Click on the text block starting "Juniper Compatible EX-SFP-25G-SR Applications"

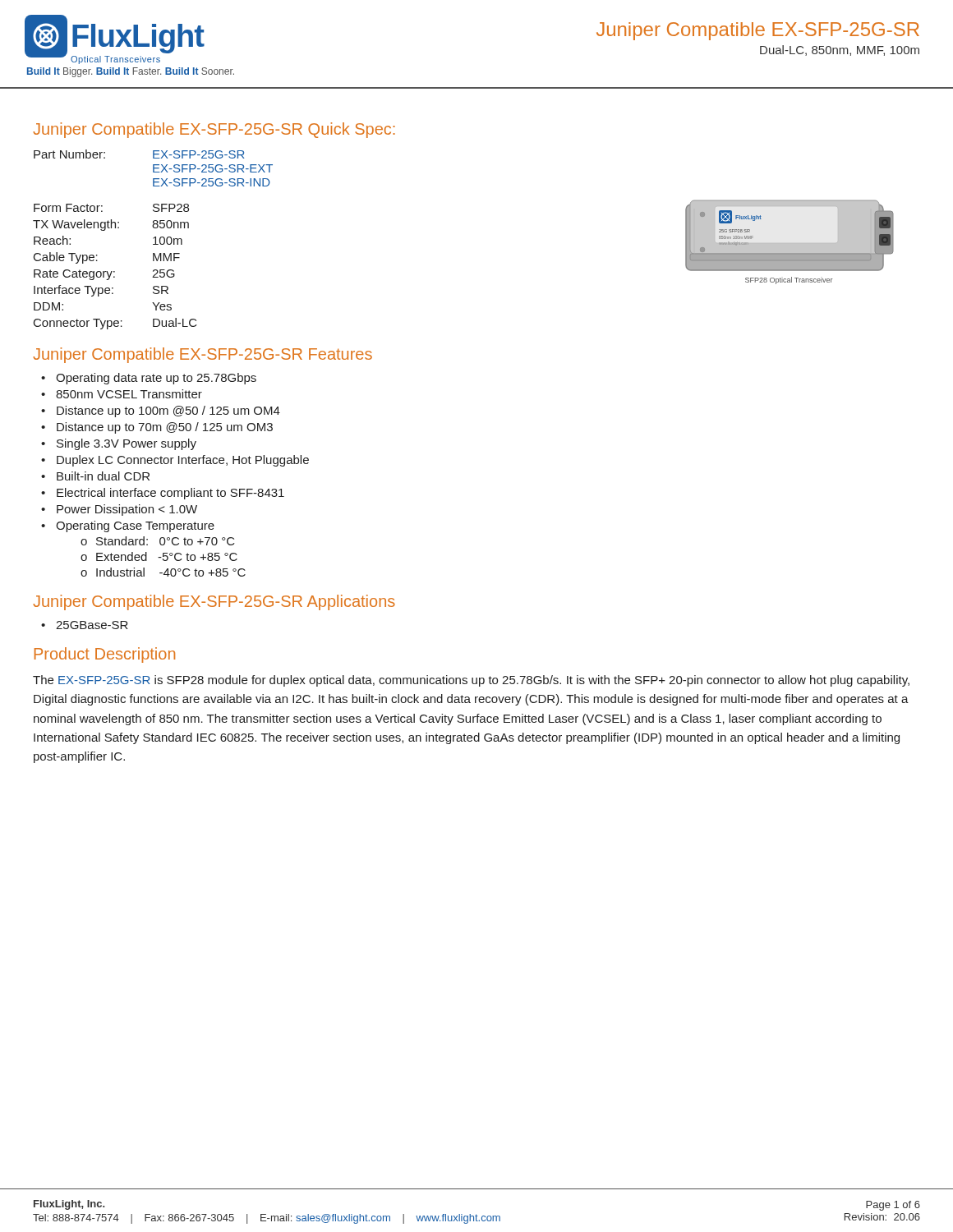pos(214,601)
